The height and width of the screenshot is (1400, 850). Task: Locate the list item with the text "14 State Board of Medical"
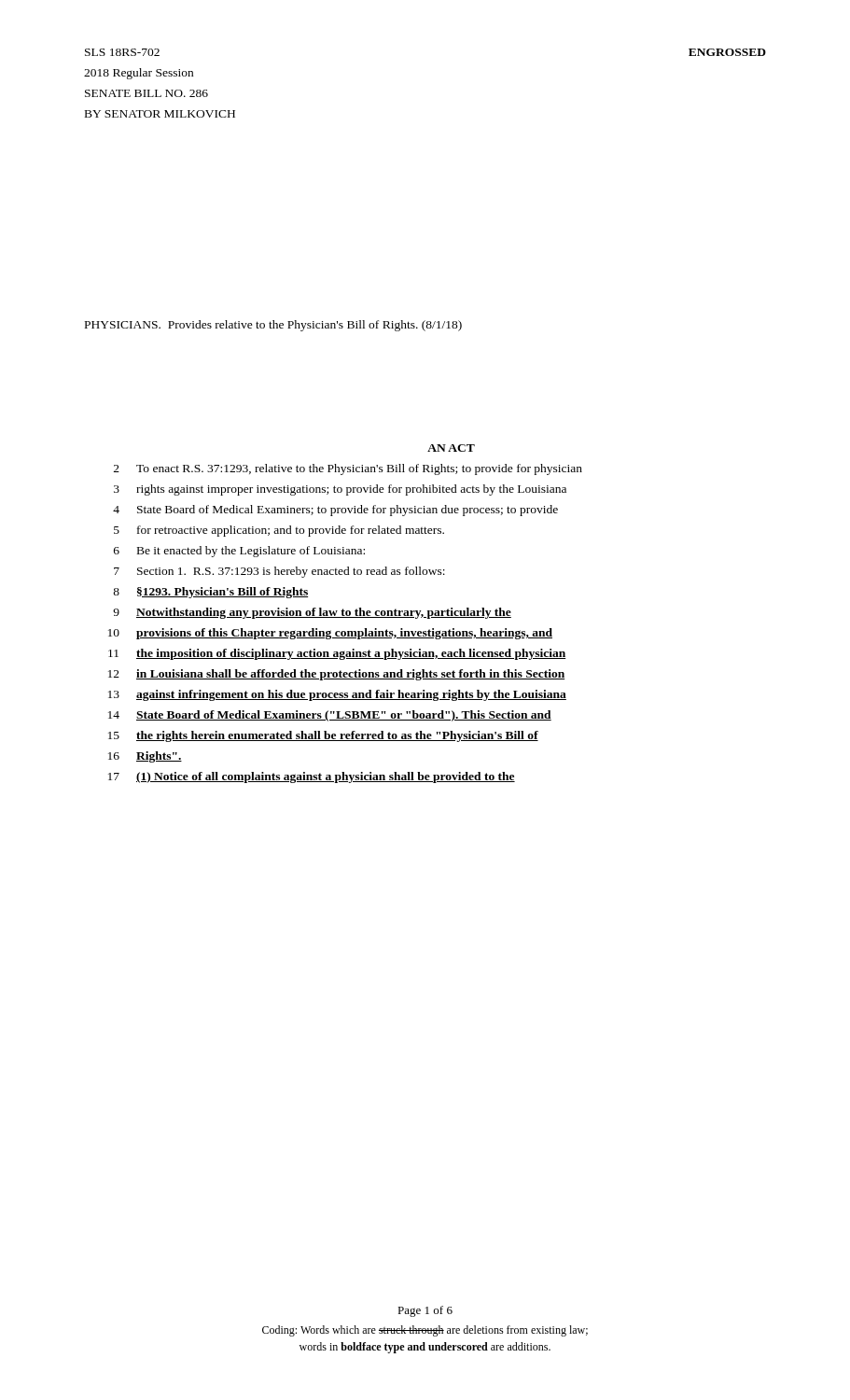tap(425, 715)
